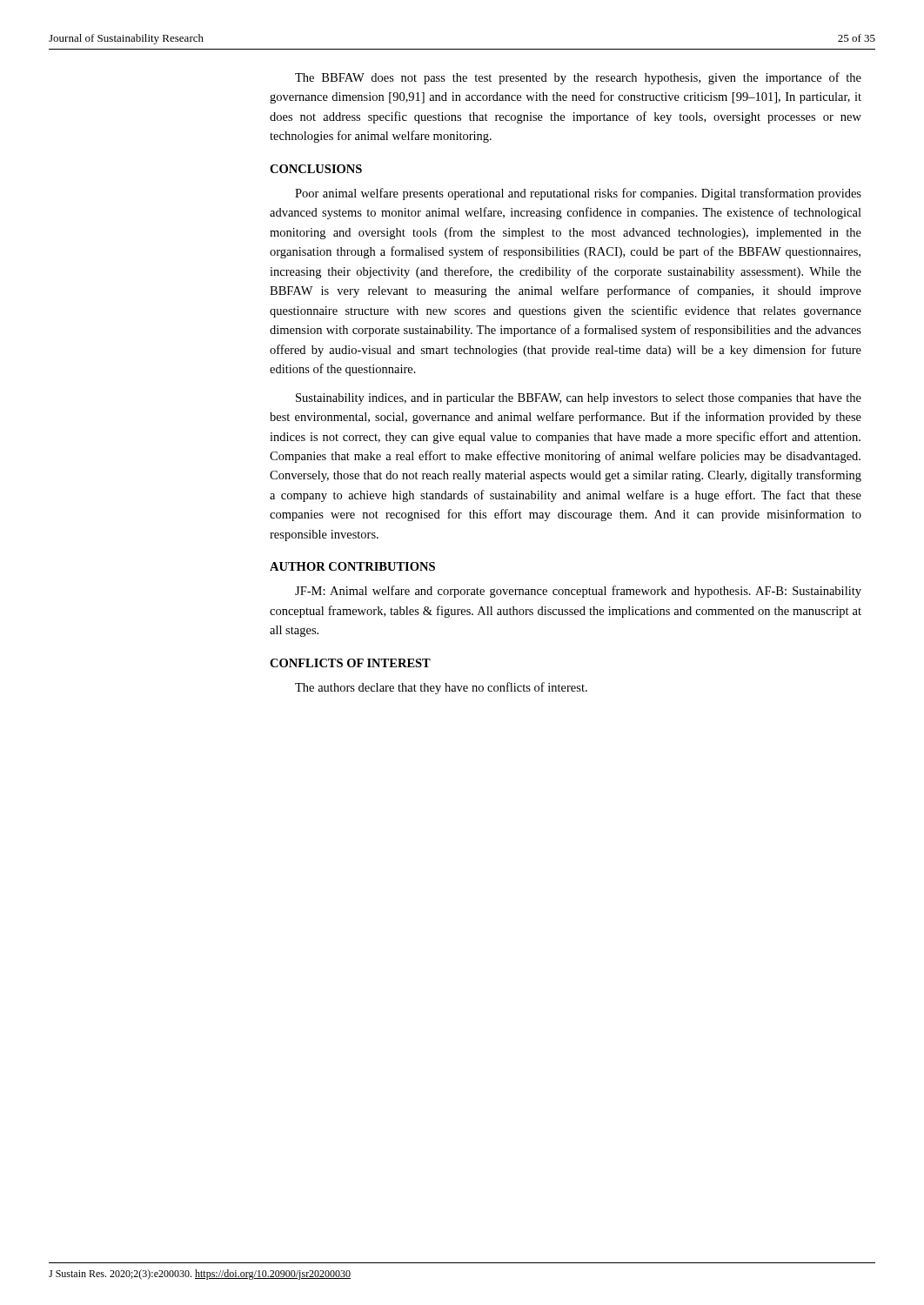924x1305 pixels.
Task: Locate the text block with the text "JF-M: Animal welfare and"
Action: [566, 611]
